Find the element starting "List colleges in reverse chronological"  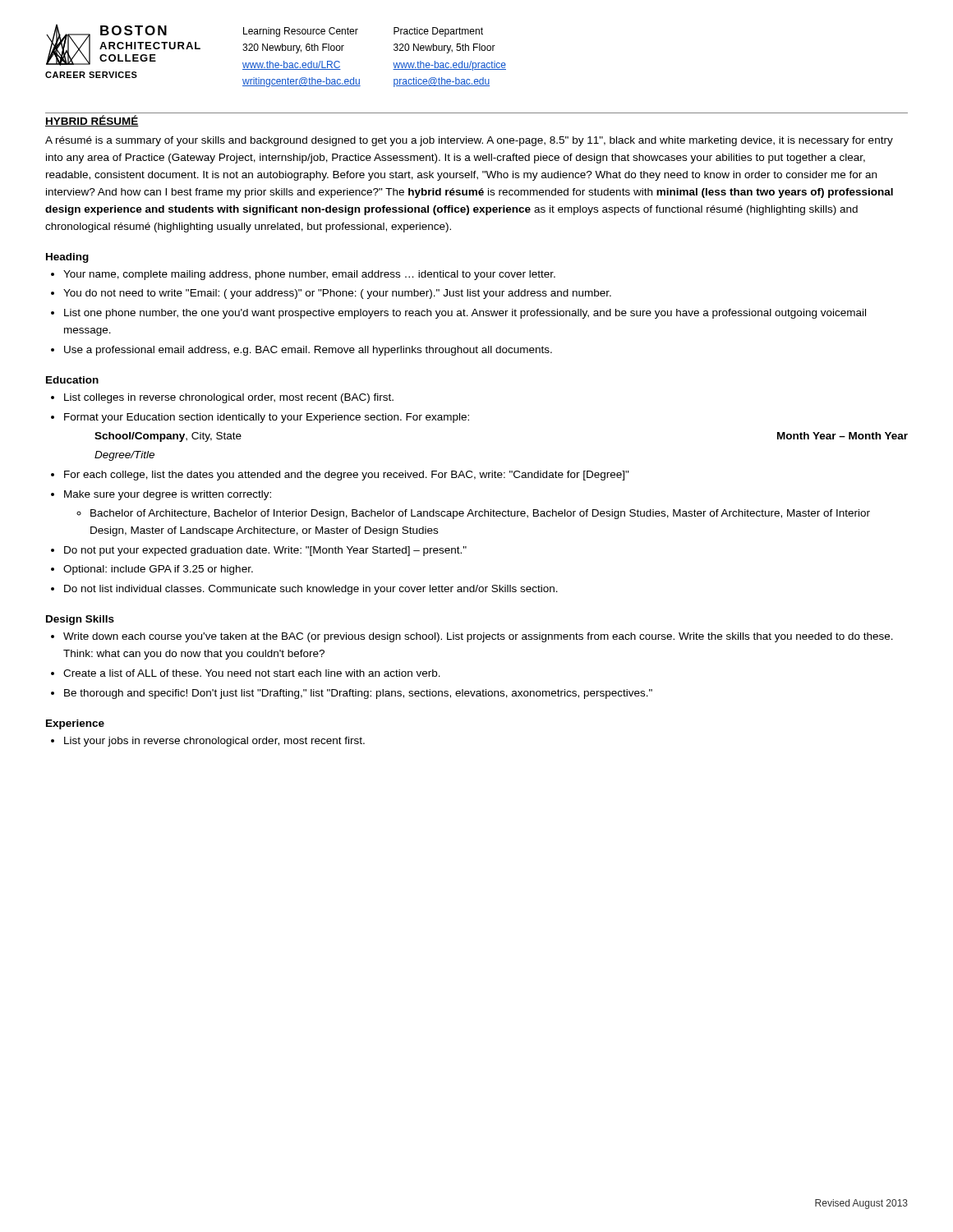[229, 397]
